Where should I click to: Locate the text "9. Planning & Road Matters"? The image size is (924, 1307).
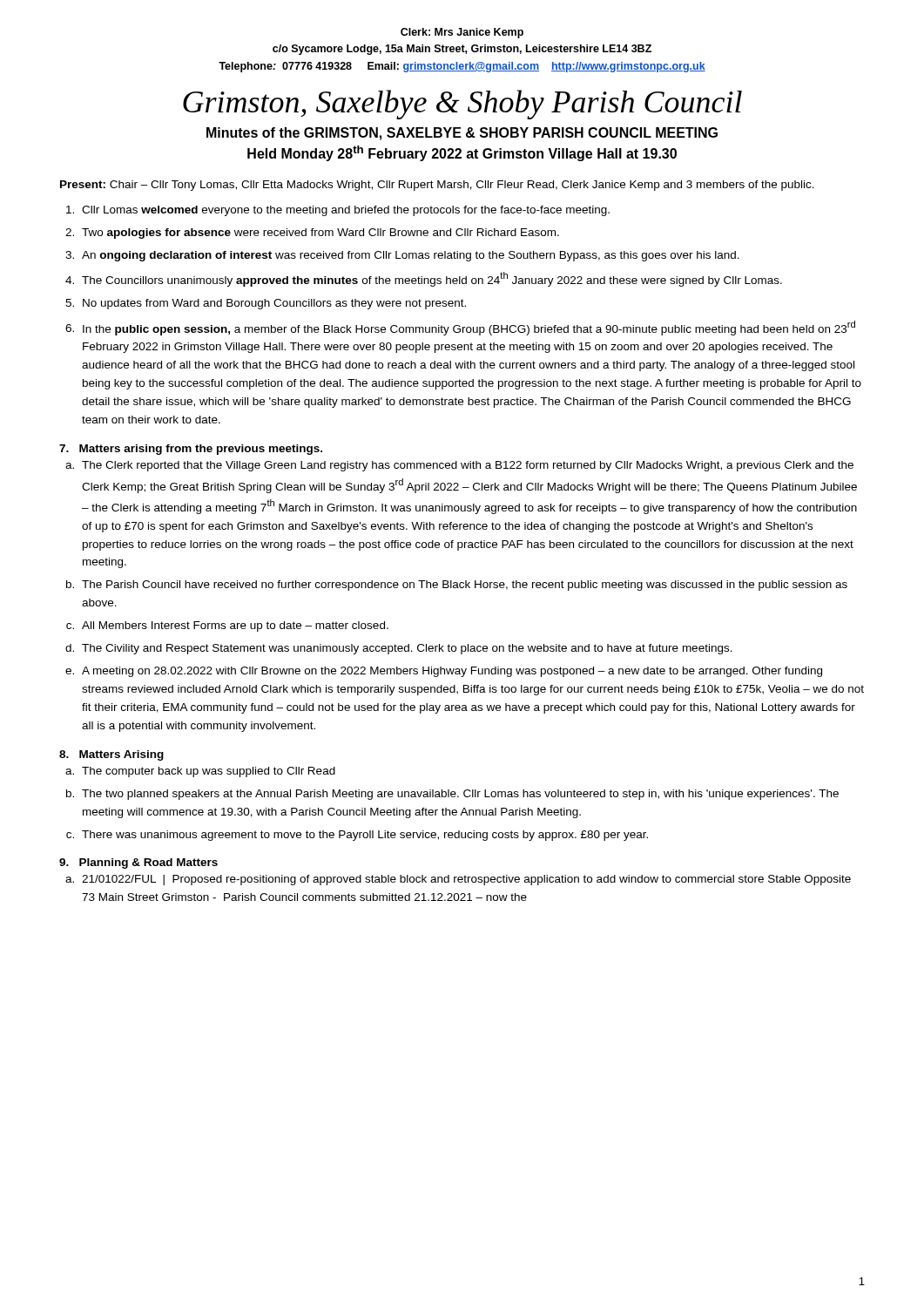[x=139, y=863]
